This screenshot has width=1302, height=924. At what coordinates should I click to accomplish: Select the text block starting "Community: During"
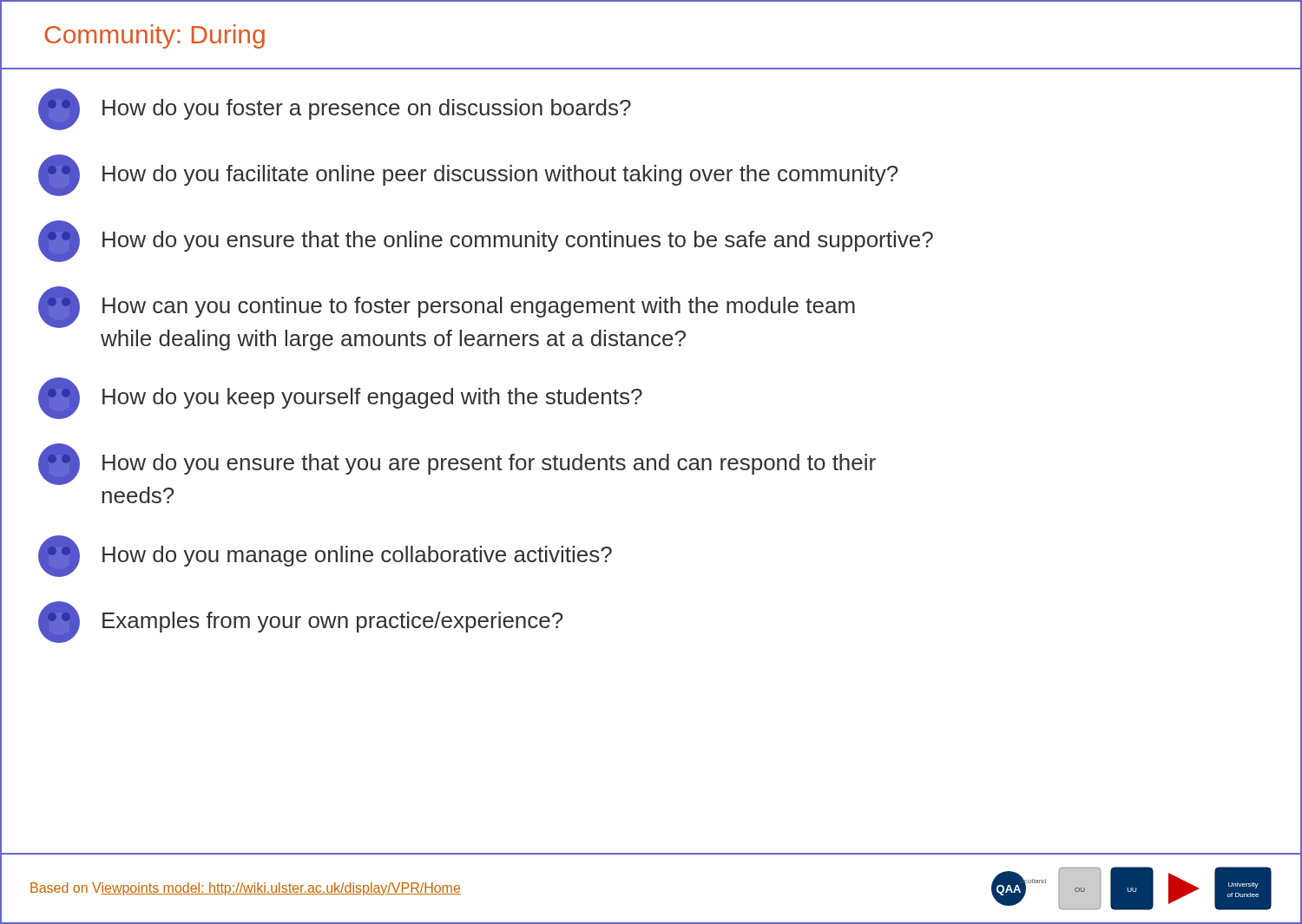coord(155,34)
